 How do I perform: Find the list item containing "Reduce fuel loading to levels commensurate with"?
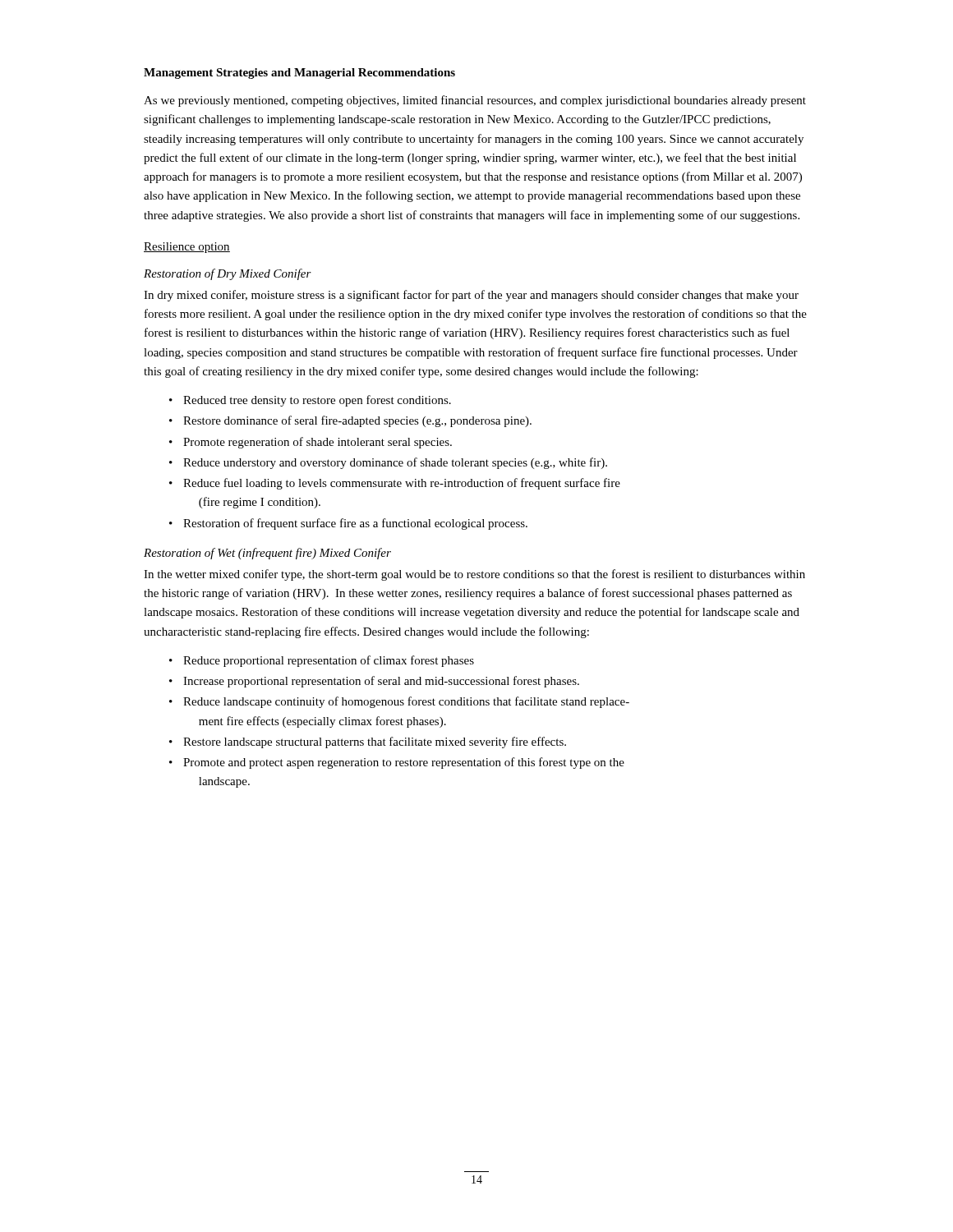click(x=402, y=492)
